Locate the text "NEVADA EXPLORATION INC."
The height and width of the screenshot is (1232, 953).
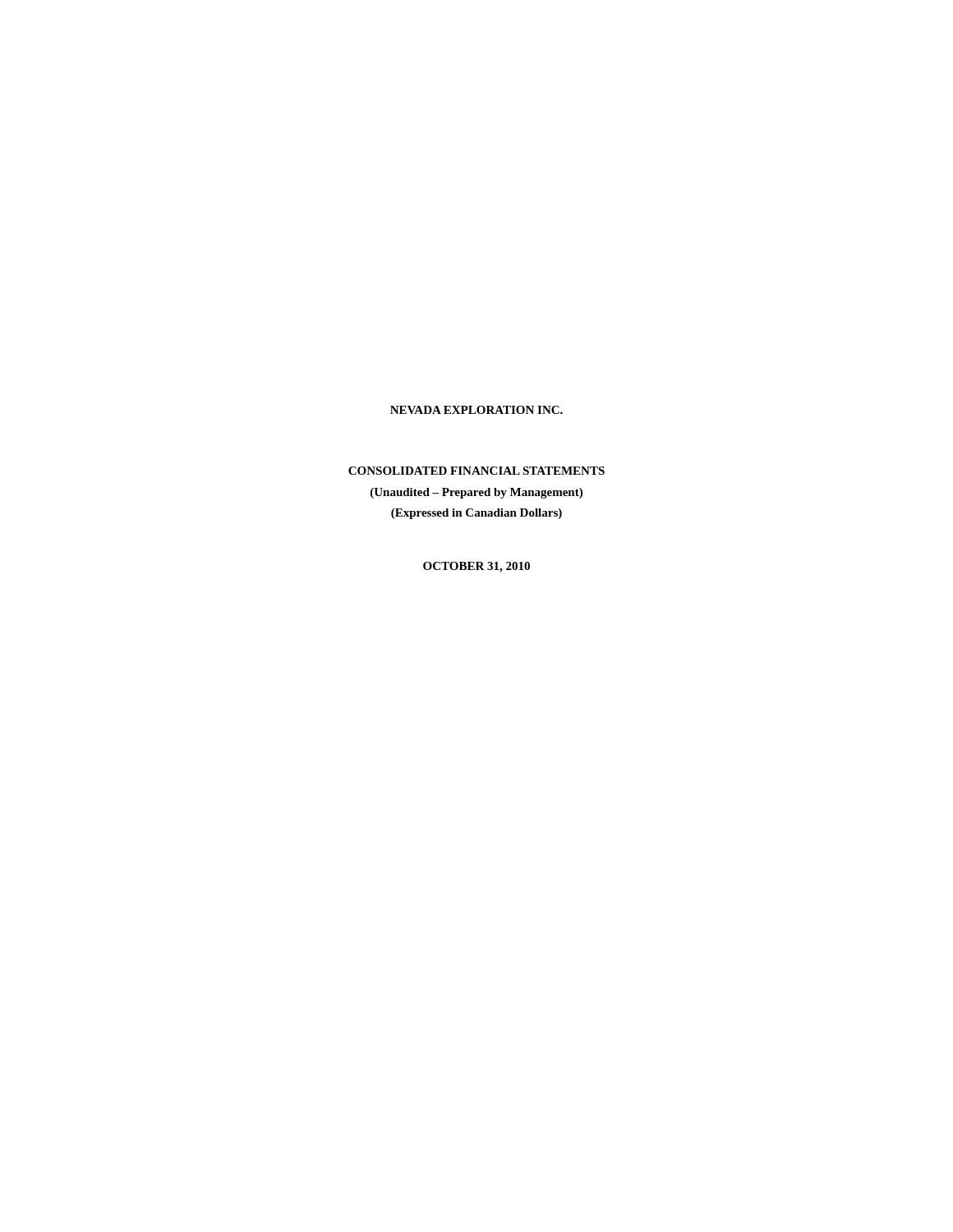pos(476,410)
